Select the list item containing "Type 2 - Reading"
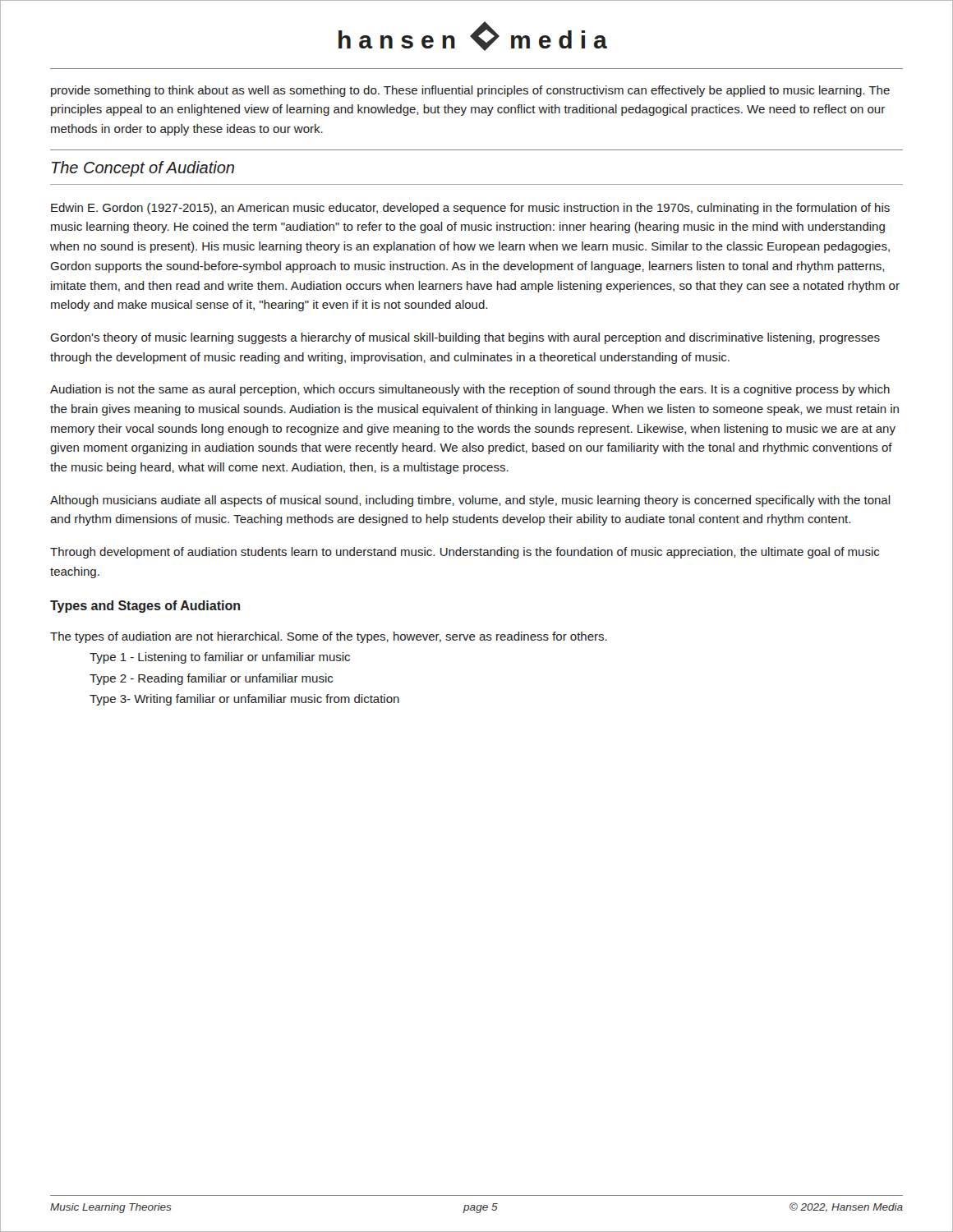The width and height of the screenshot is (953, 1232). 211,678
